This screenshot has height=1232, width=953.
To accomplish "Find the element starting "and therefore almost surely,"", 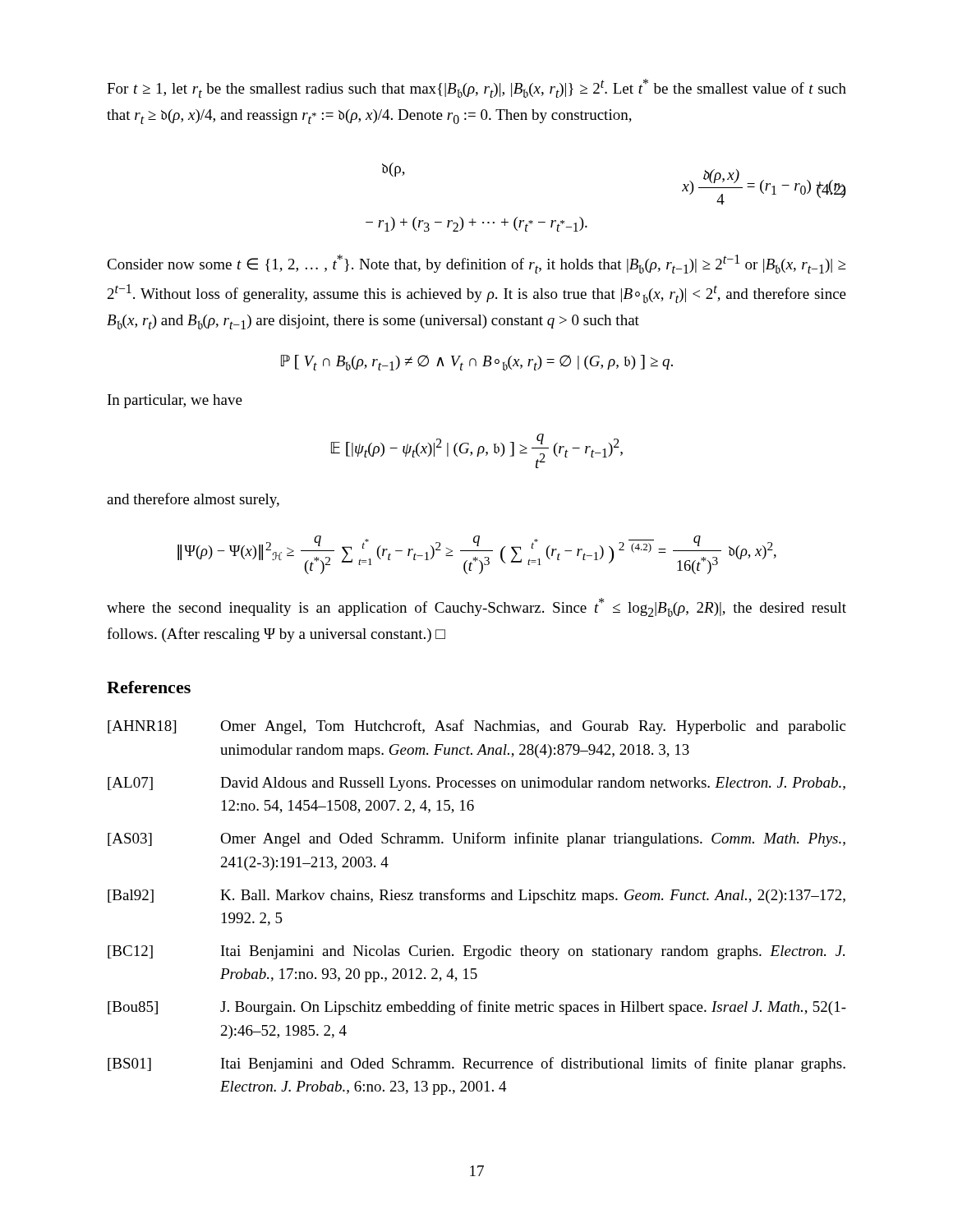I will [193, 499].
